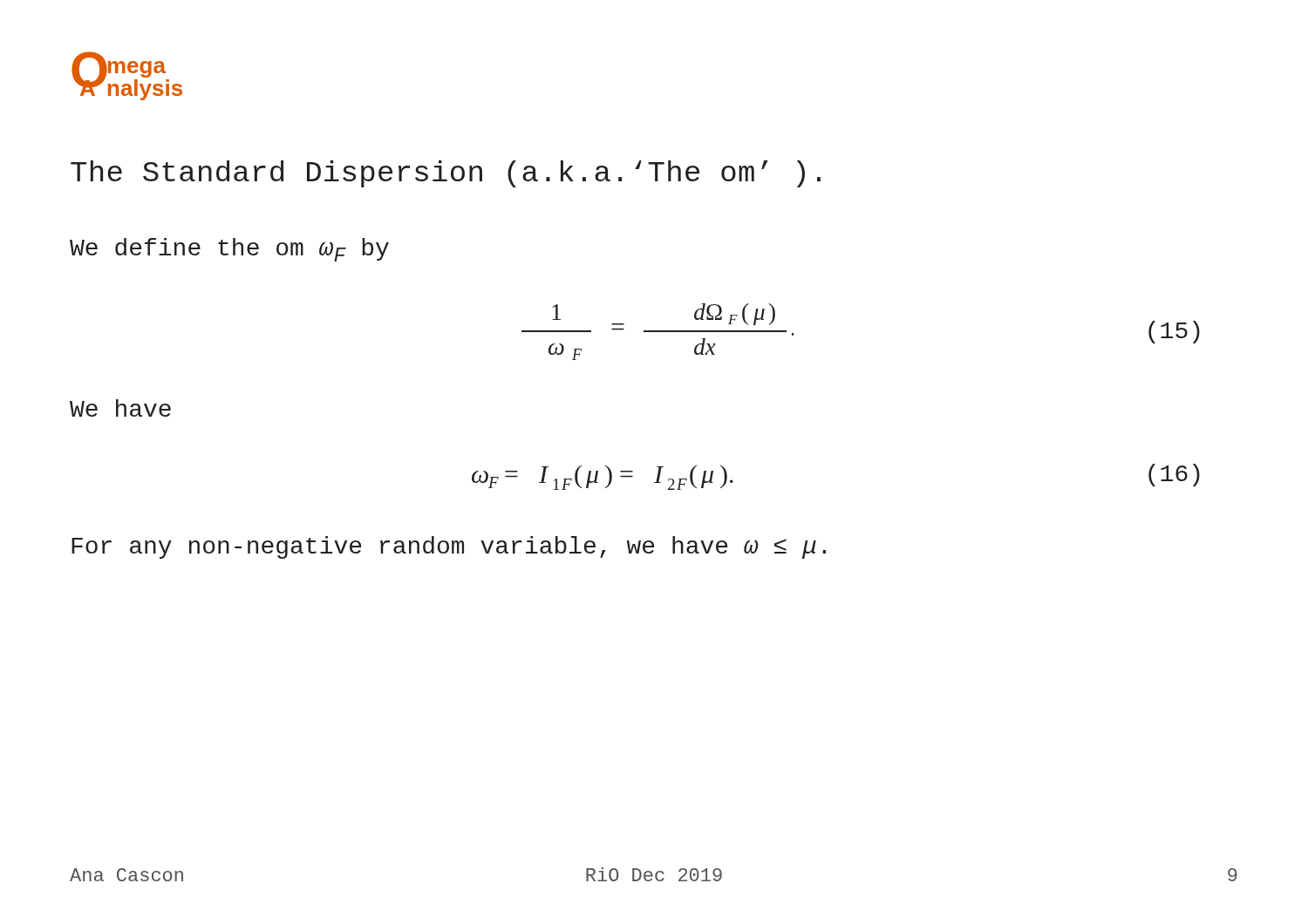The image size is (1308, 924).
Task: Locate the formula that says "ω F = I 1 F ("
Action: tap(610, 476)
